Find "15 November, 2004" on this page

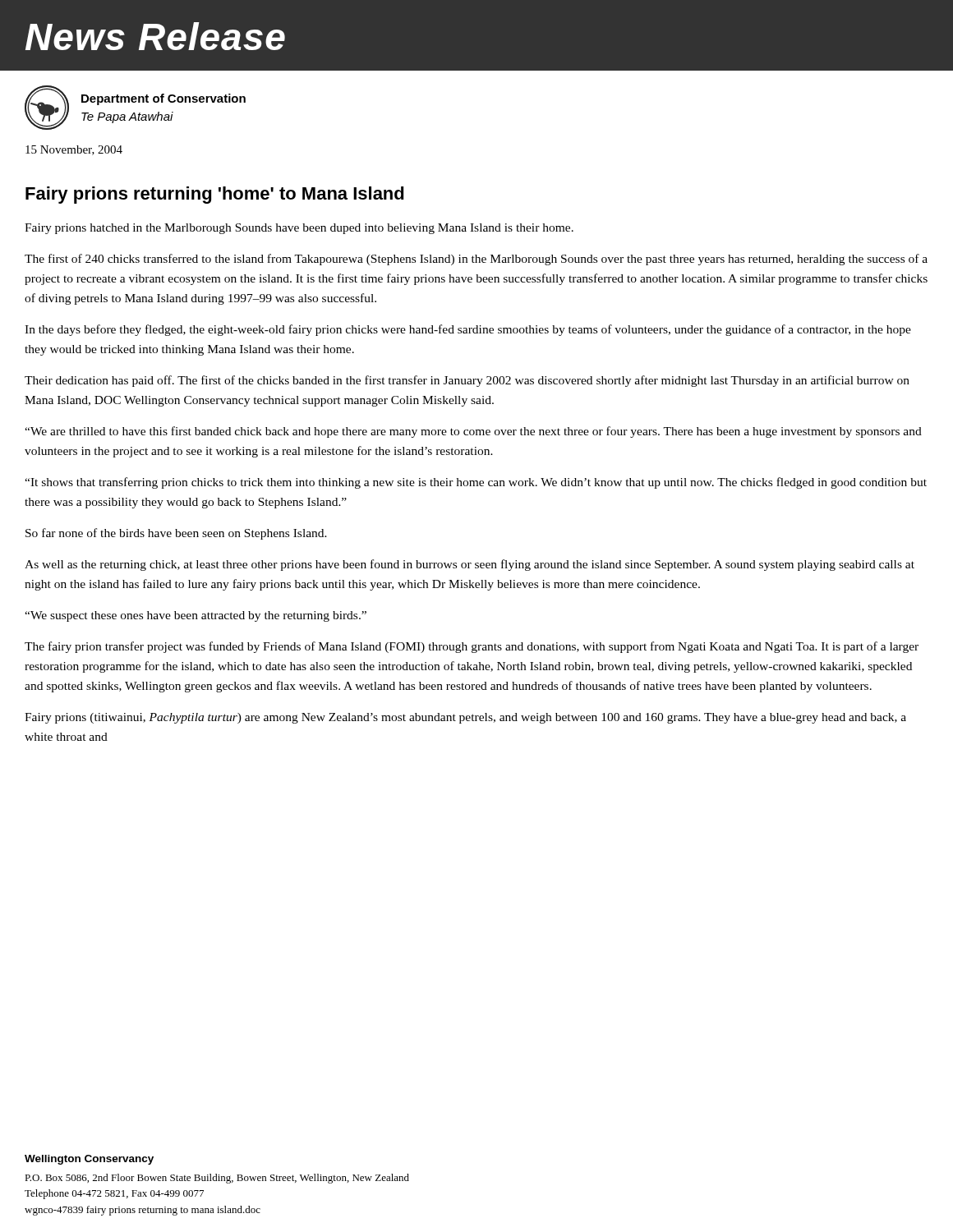coord(74,150)
